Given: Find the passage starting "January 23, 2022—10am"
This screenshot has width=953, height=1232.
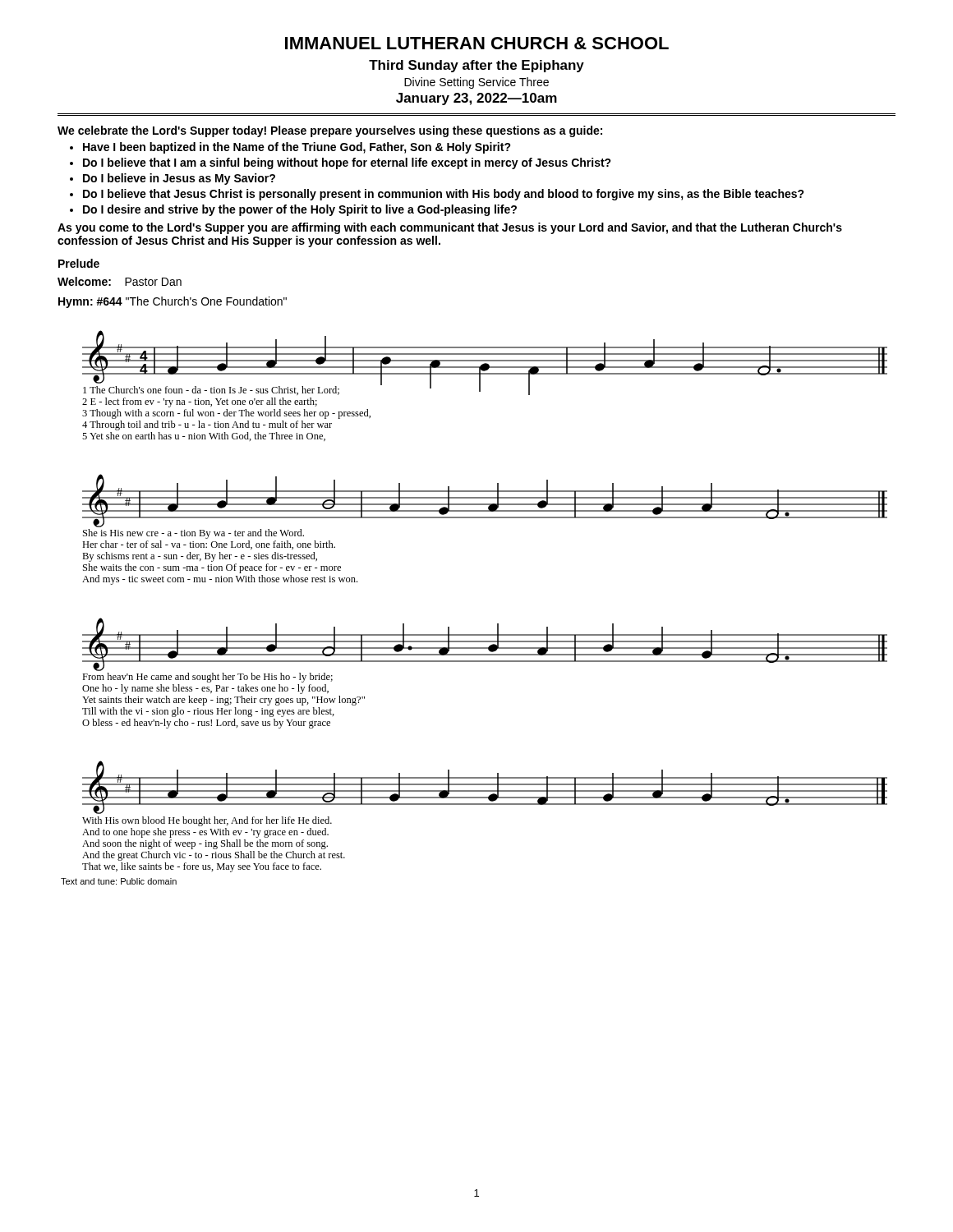Looking at the screenshot, I should [x=476, y=98].
